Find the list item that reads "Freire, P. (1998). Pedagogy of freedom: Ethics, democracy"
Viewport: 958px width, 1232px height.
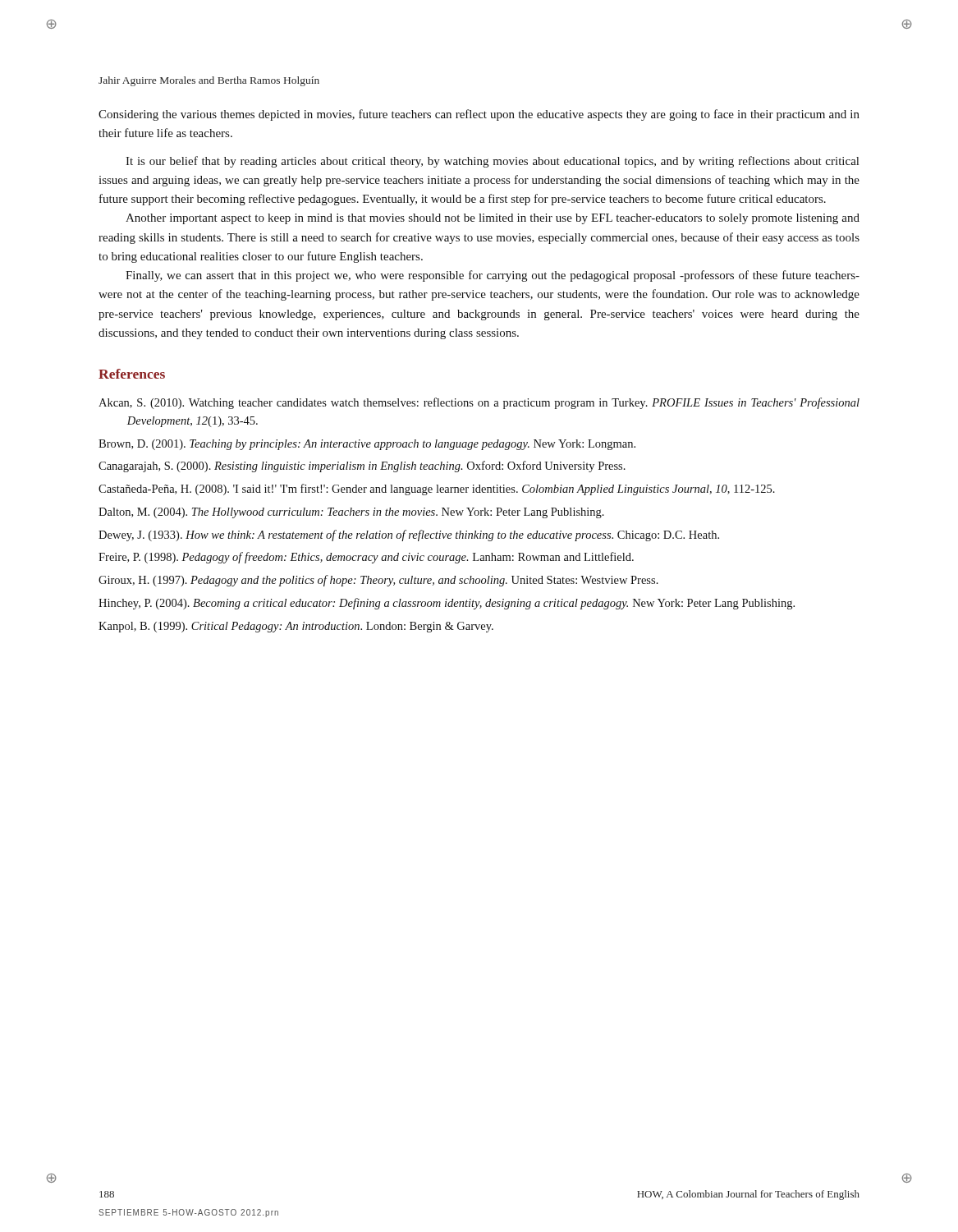pos(366,557)
